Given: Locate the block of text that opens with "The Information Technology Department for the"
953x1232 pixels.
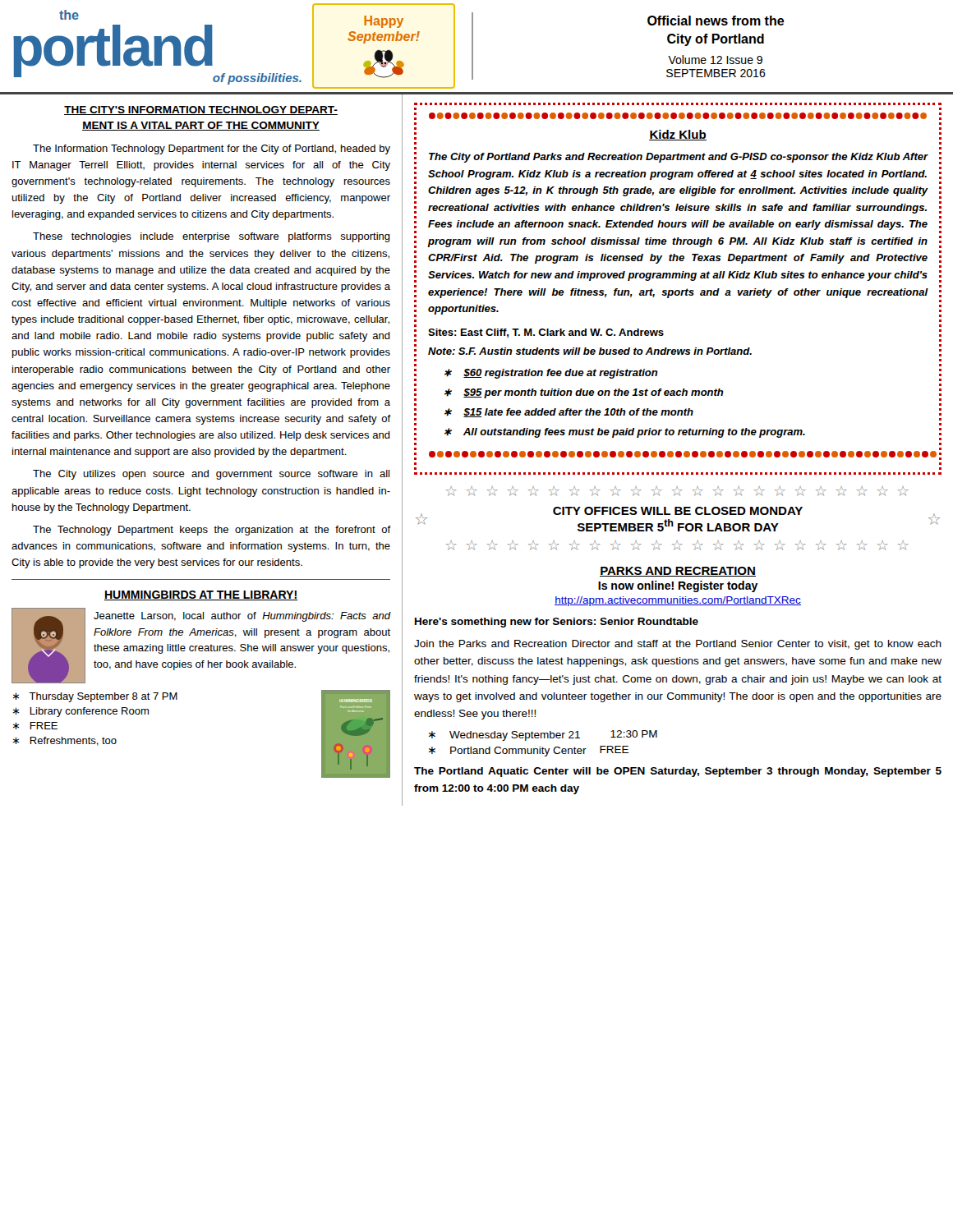Looking at the screenshot, I should pos(201,356).
